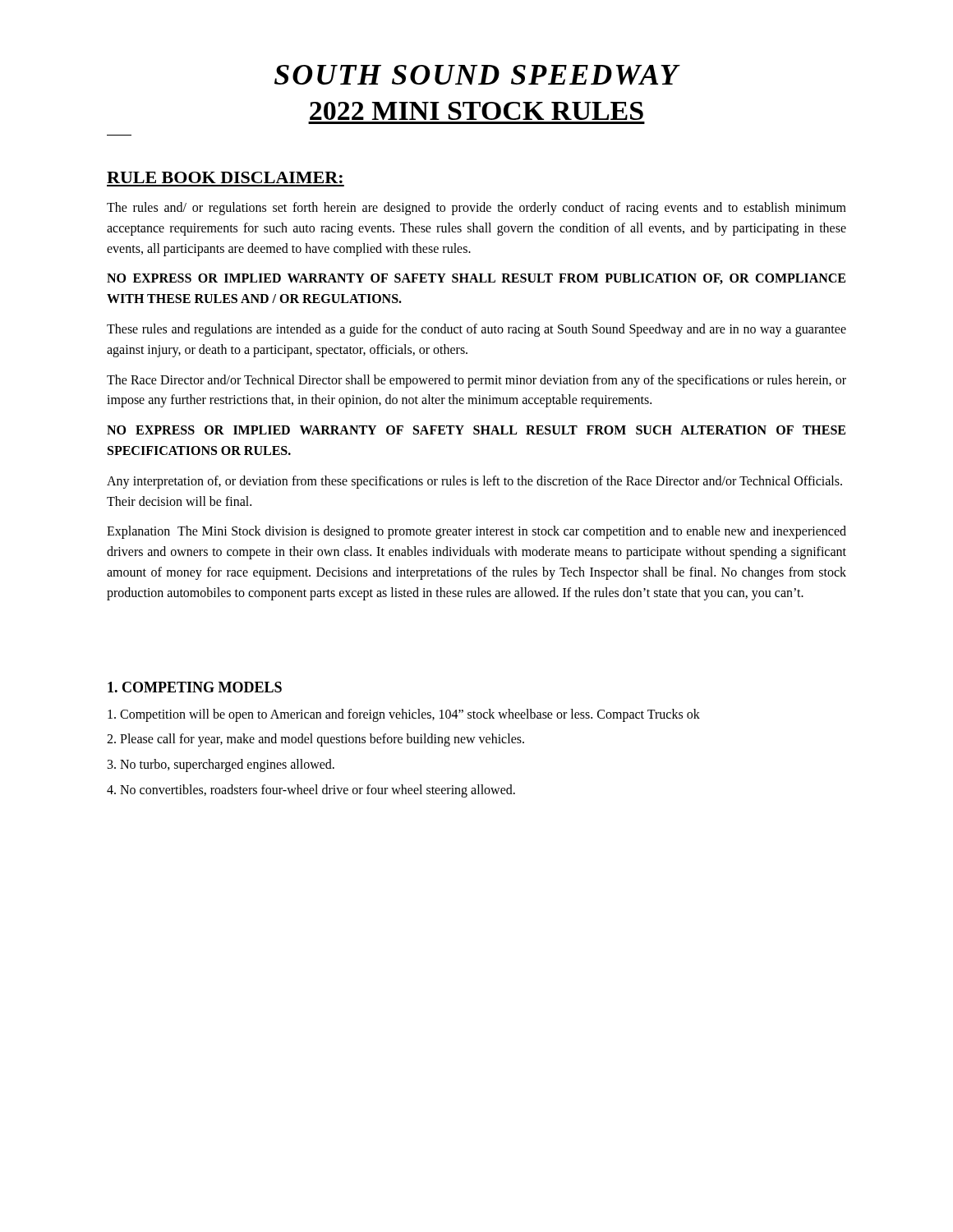Screen dimensions: 1232x953
Task: Find "1. COMPETING MODELS" on this page
Action: click(195, 687)
